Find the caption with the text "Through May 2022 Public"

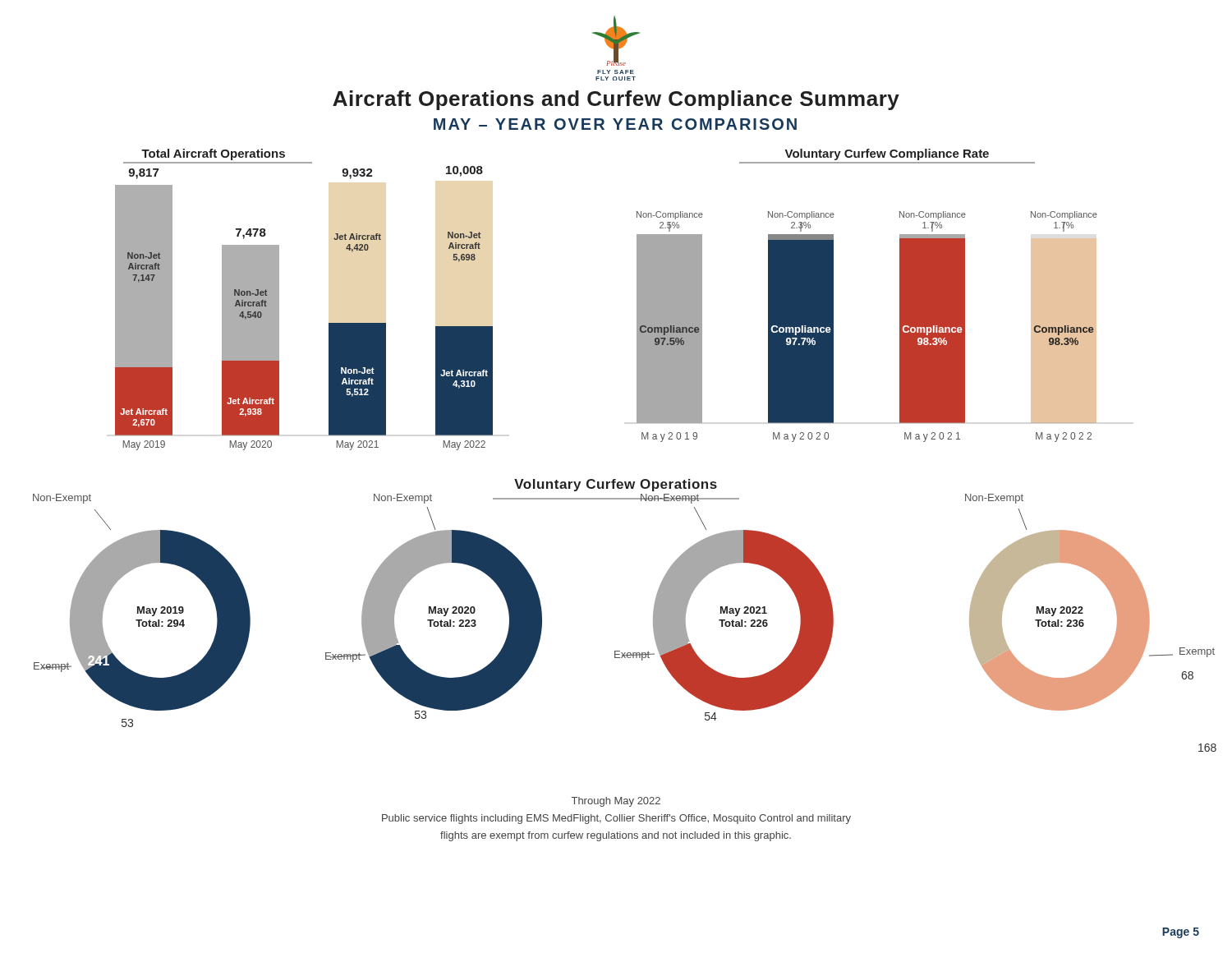click(616, 818)
